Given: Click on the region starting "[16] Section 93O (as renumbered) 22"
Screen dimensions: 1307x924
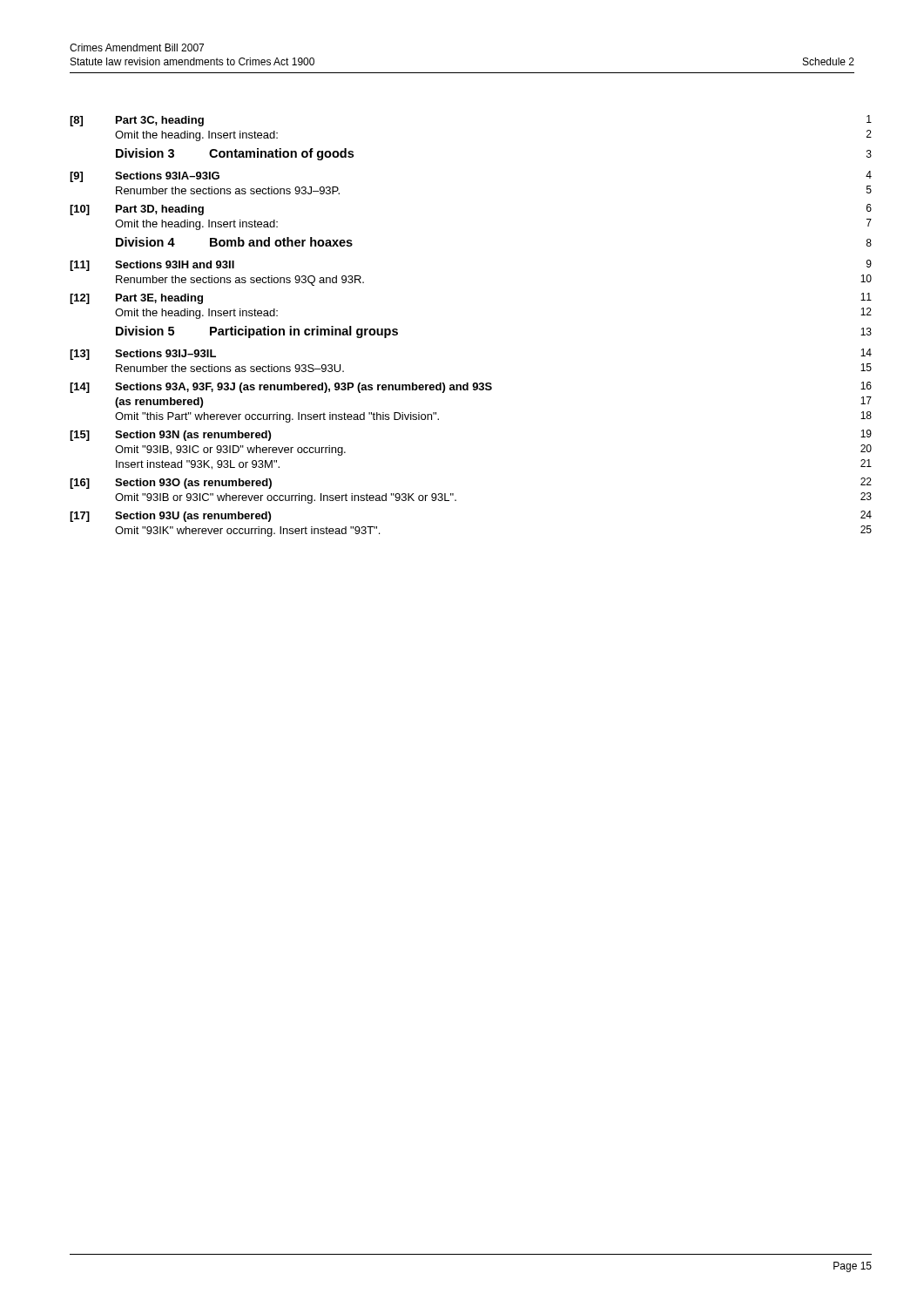Looking at the screenshot, I should click(x=191, y=483).
